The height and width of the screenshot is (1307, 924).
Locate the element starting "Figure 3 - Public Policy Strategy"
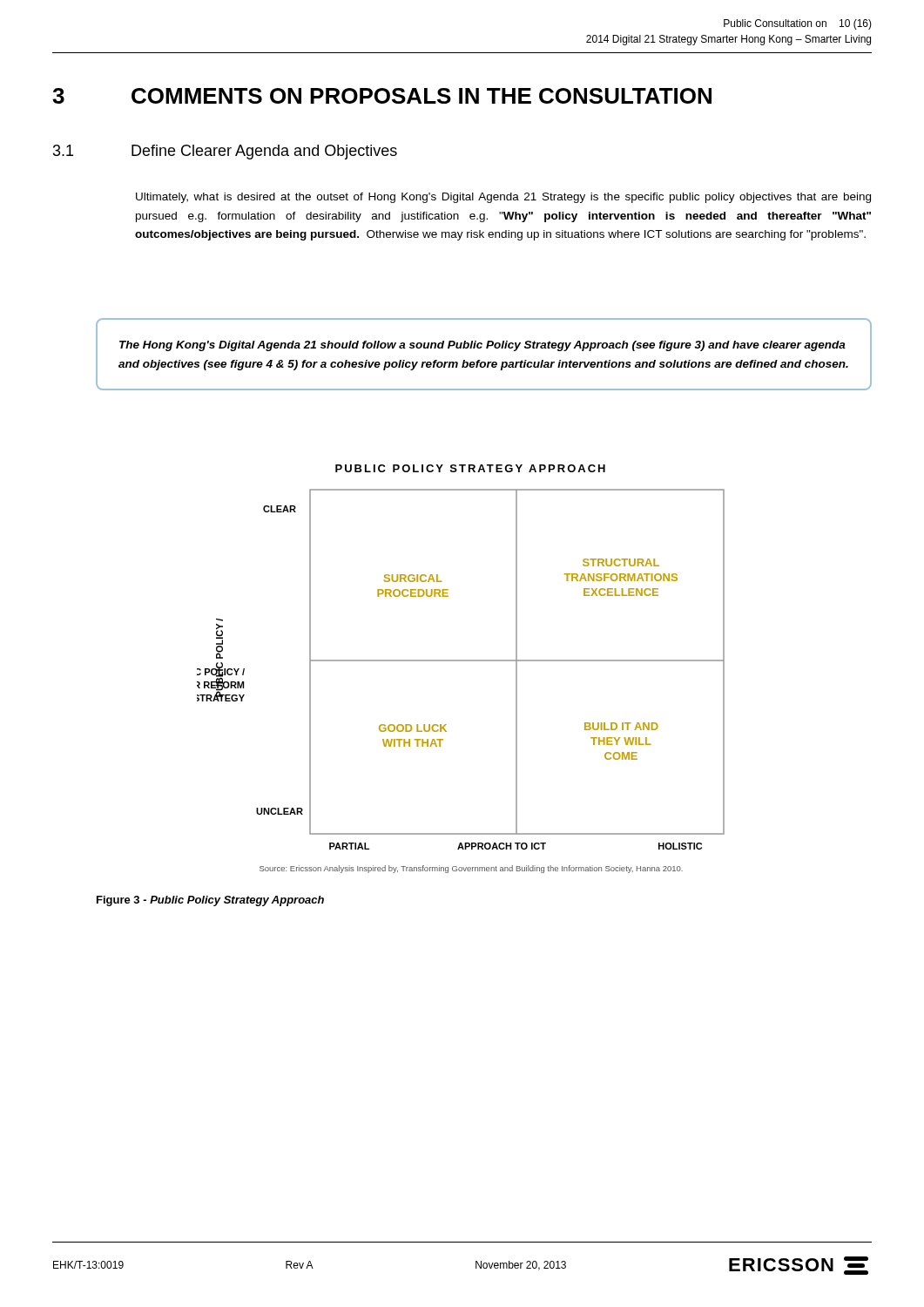coord(210,900)
